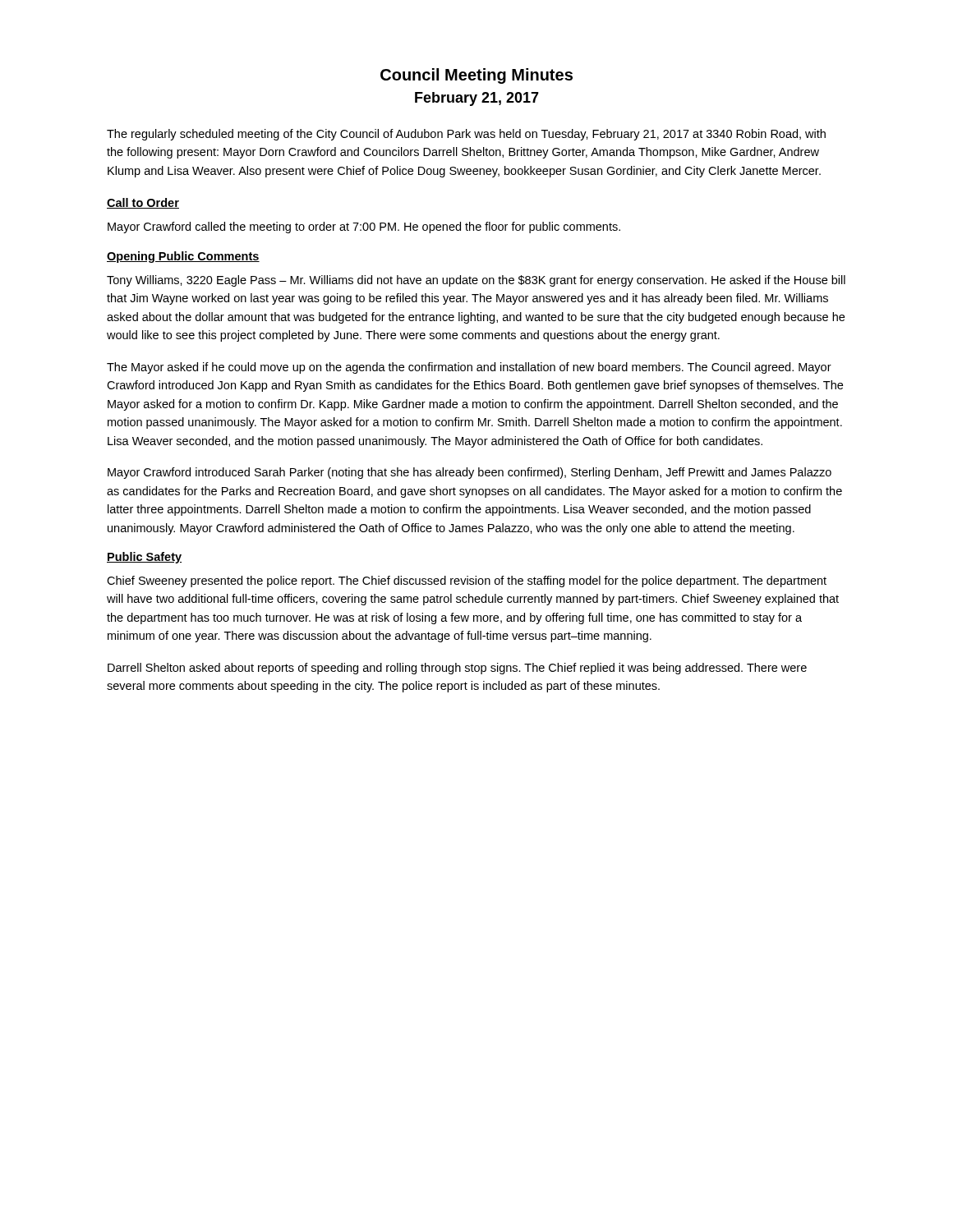This screenshot has height=1232, width=953.
Task: Select the block starting "Darrell Shelton asked"
Action: coord(457,677)
